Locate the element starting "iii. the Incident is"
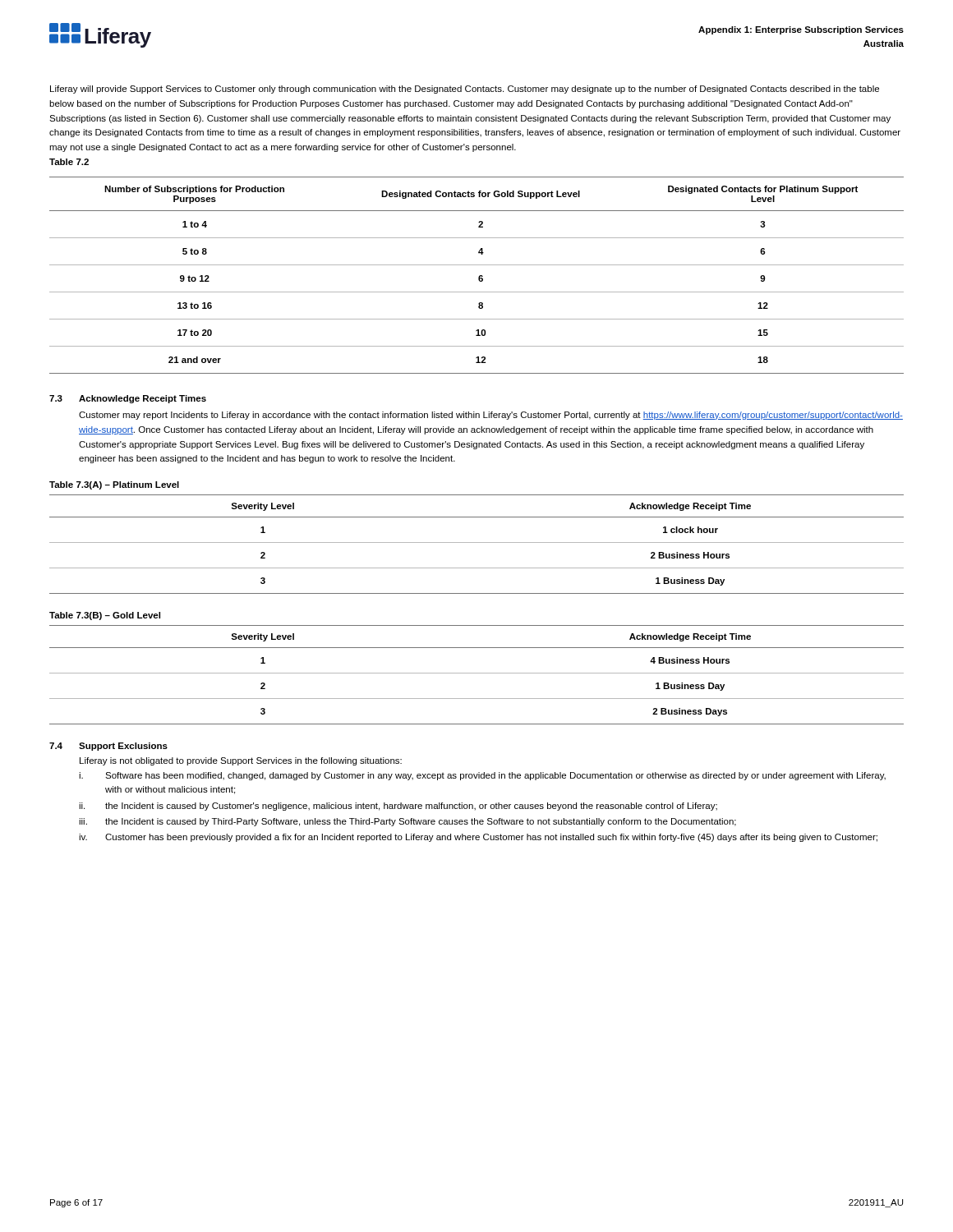953x1232 pixels. [x=491, y=822]
